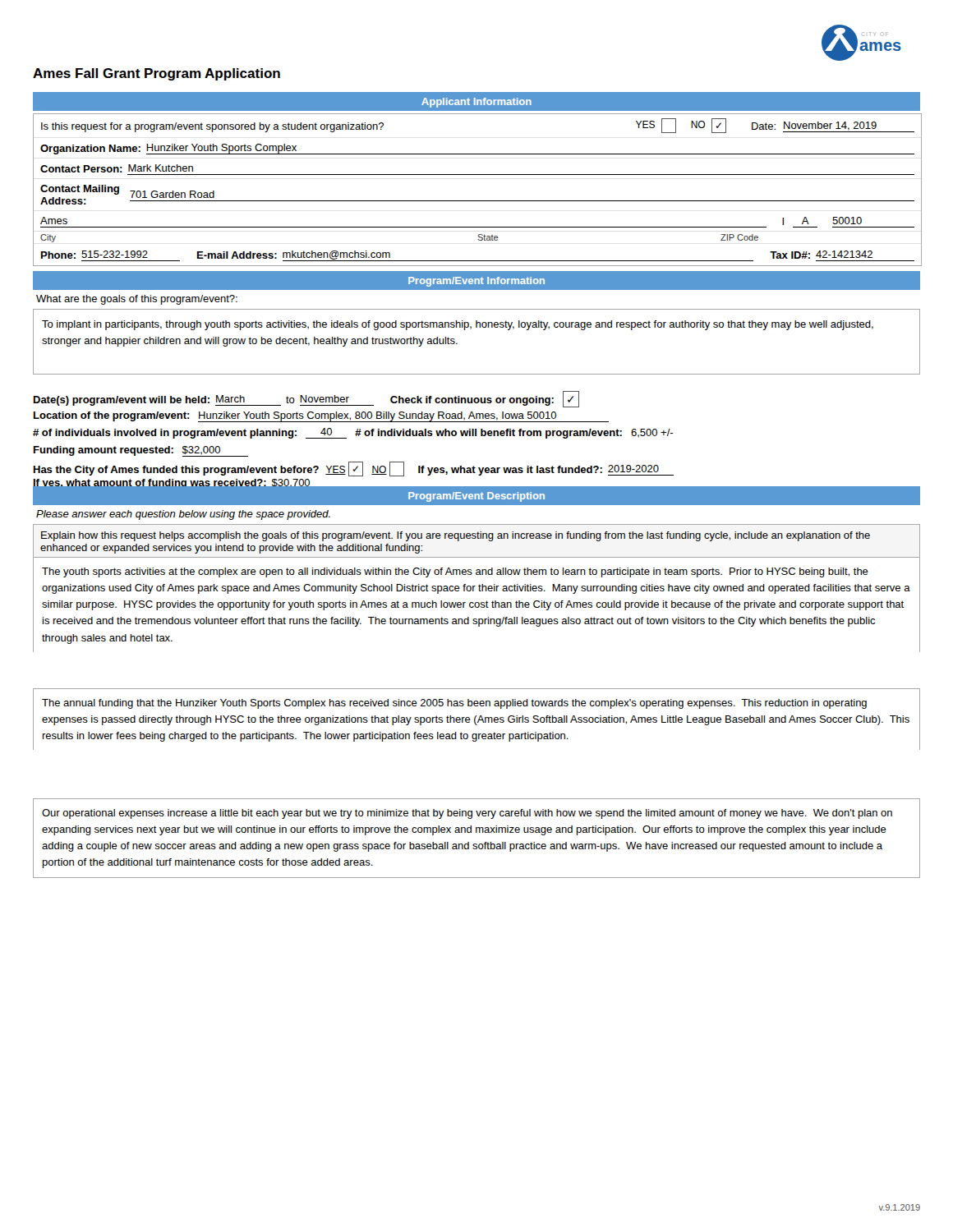Click on the text block with the text "The youth sports activities at the complex are"
Screen dimensions: 1232x953
(476, 604)
